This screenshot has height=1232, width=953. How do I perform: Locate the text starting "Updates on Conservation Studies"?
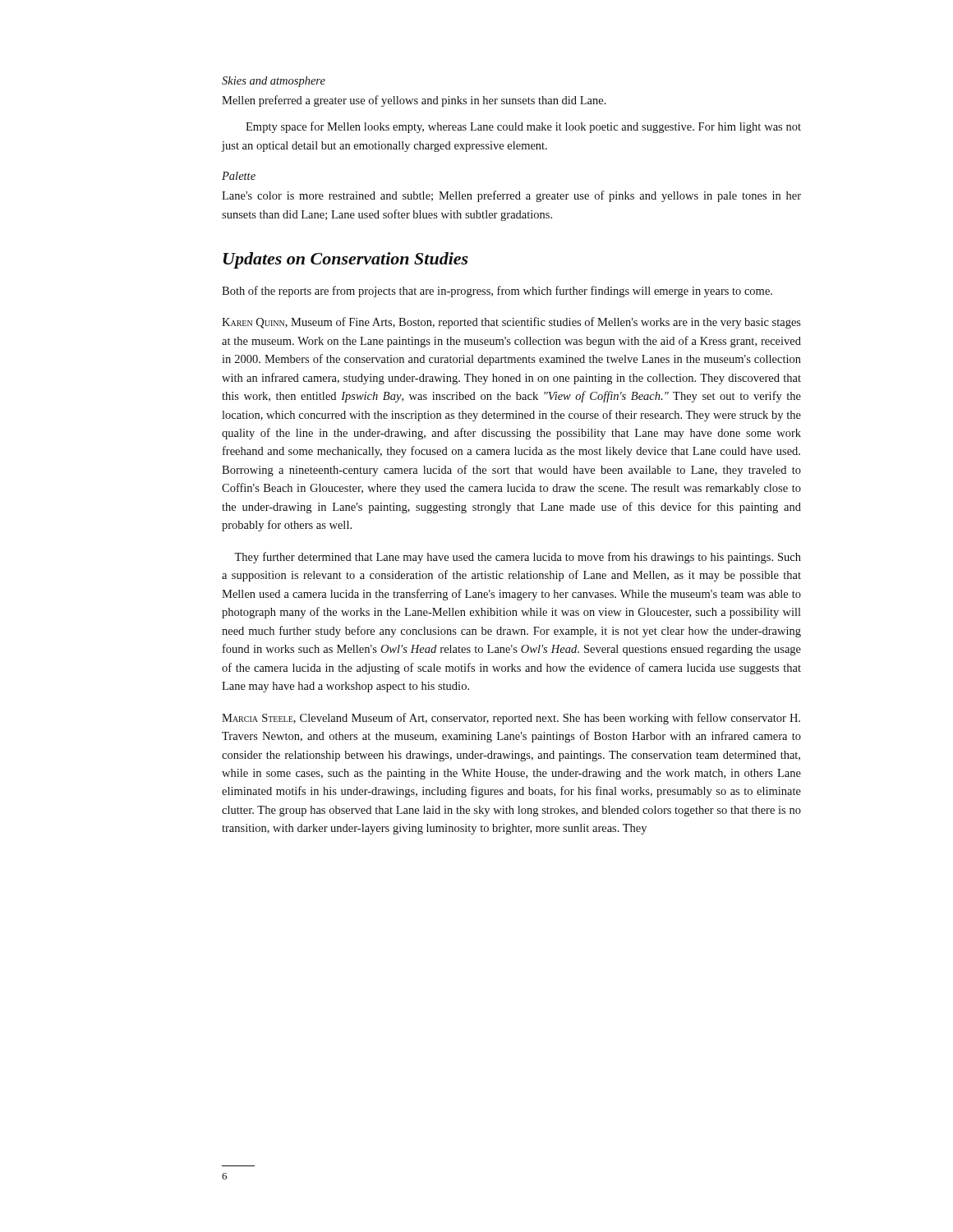pos(346,260)
